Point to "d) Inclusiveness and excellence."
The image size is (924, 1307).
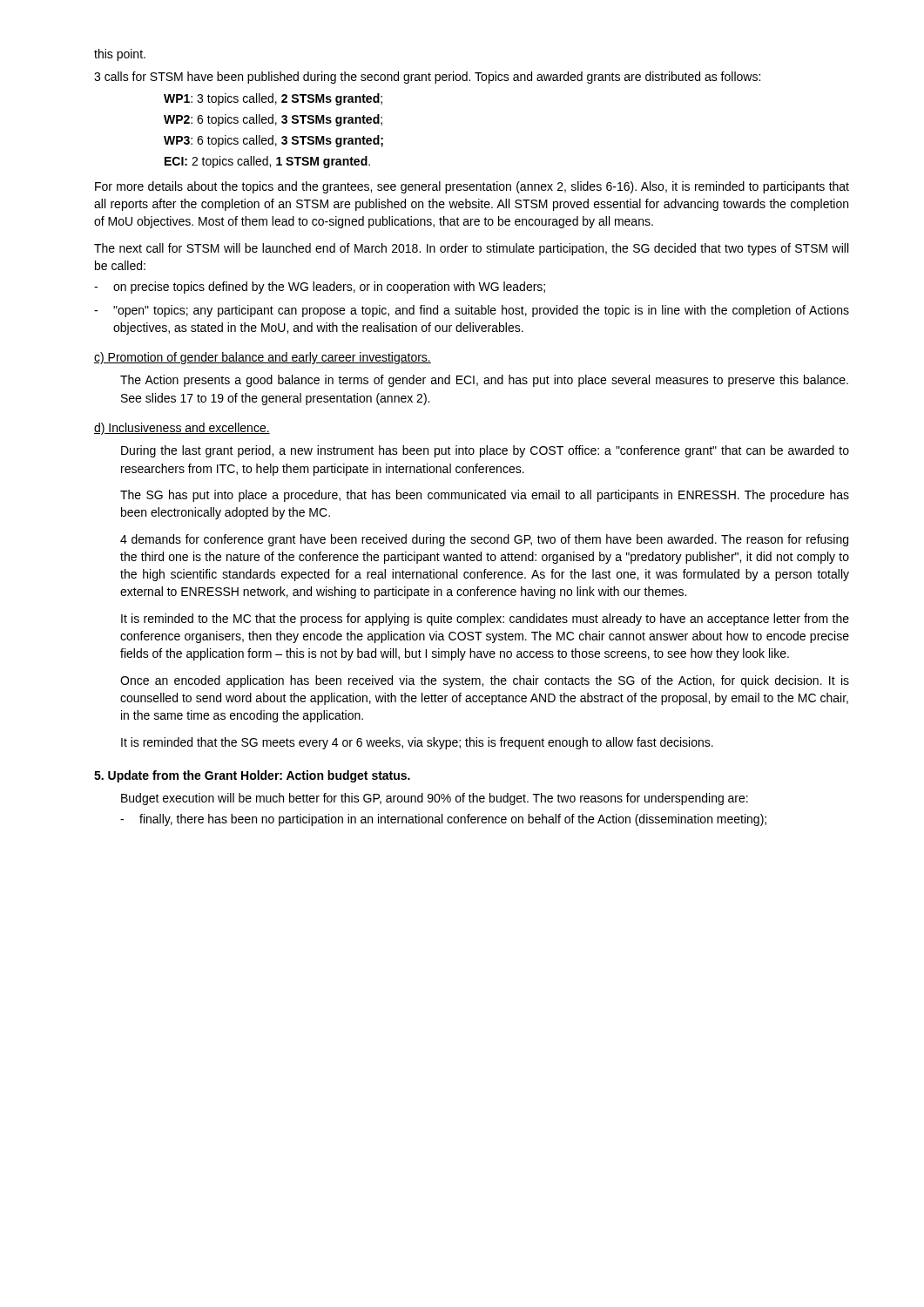(182, 429)
